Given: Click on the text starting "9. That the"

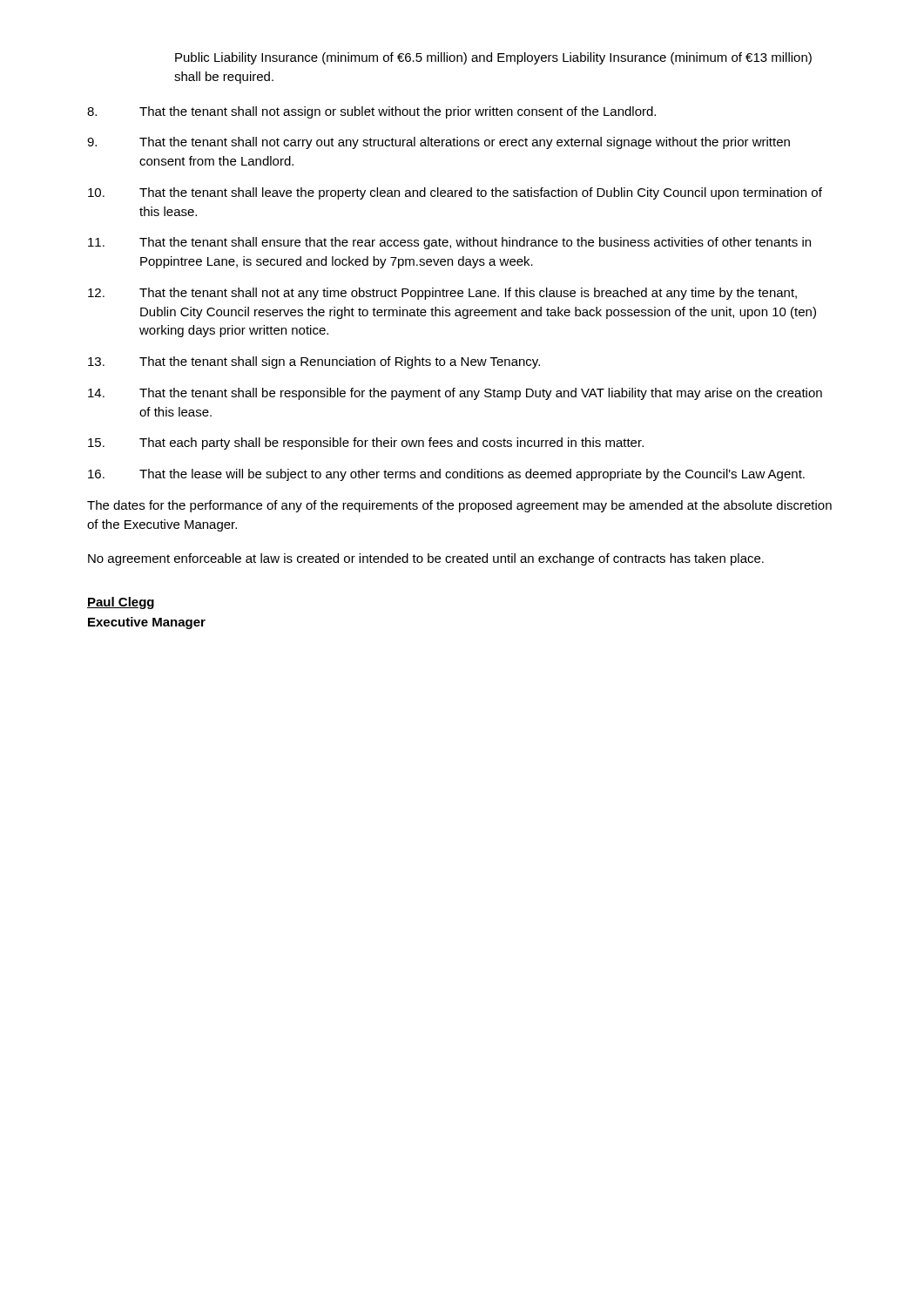Looking at the screenshot, I should pos(462,152).
